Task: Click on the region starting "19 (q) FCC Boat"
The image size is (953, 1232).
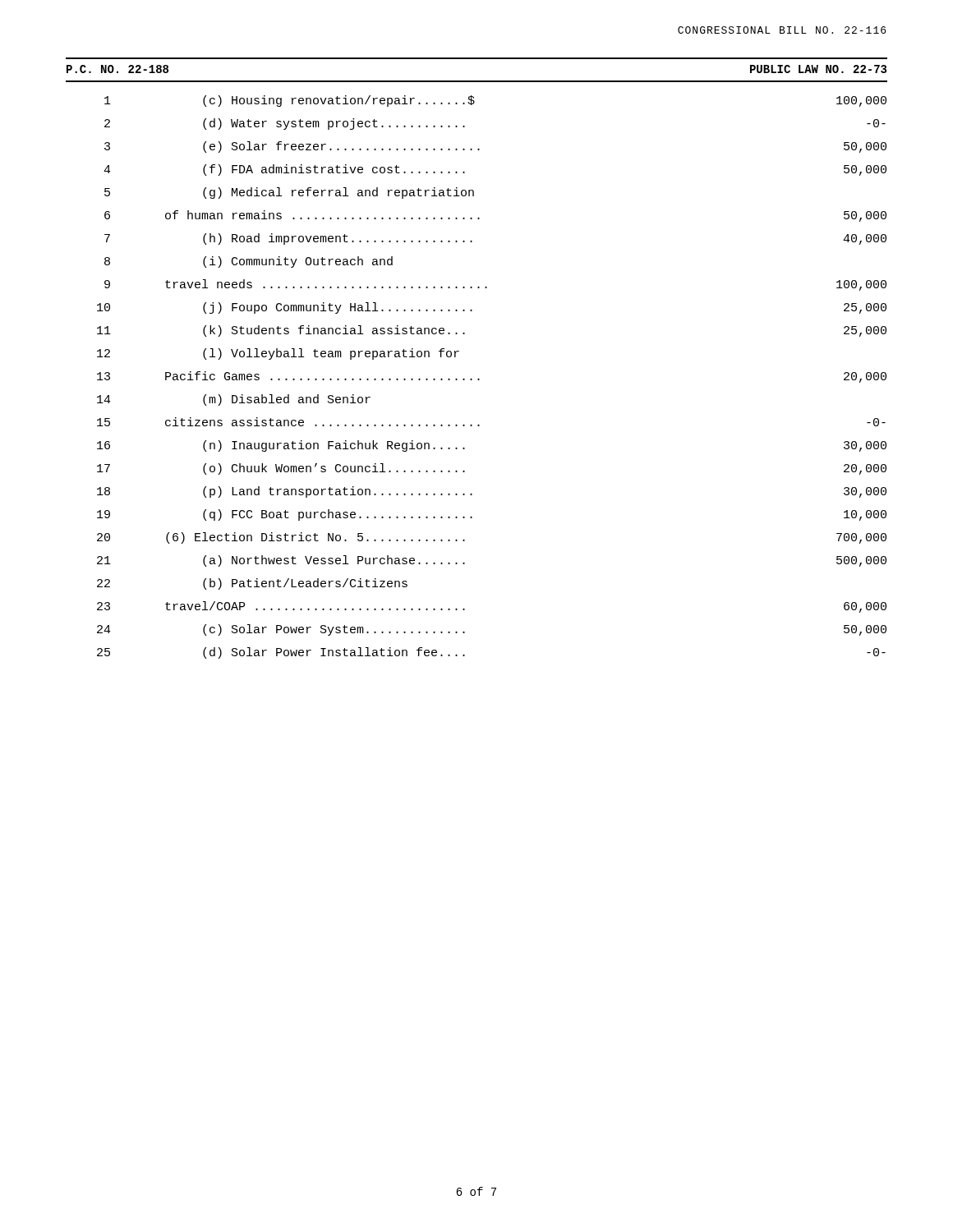Action: [476, 515]
